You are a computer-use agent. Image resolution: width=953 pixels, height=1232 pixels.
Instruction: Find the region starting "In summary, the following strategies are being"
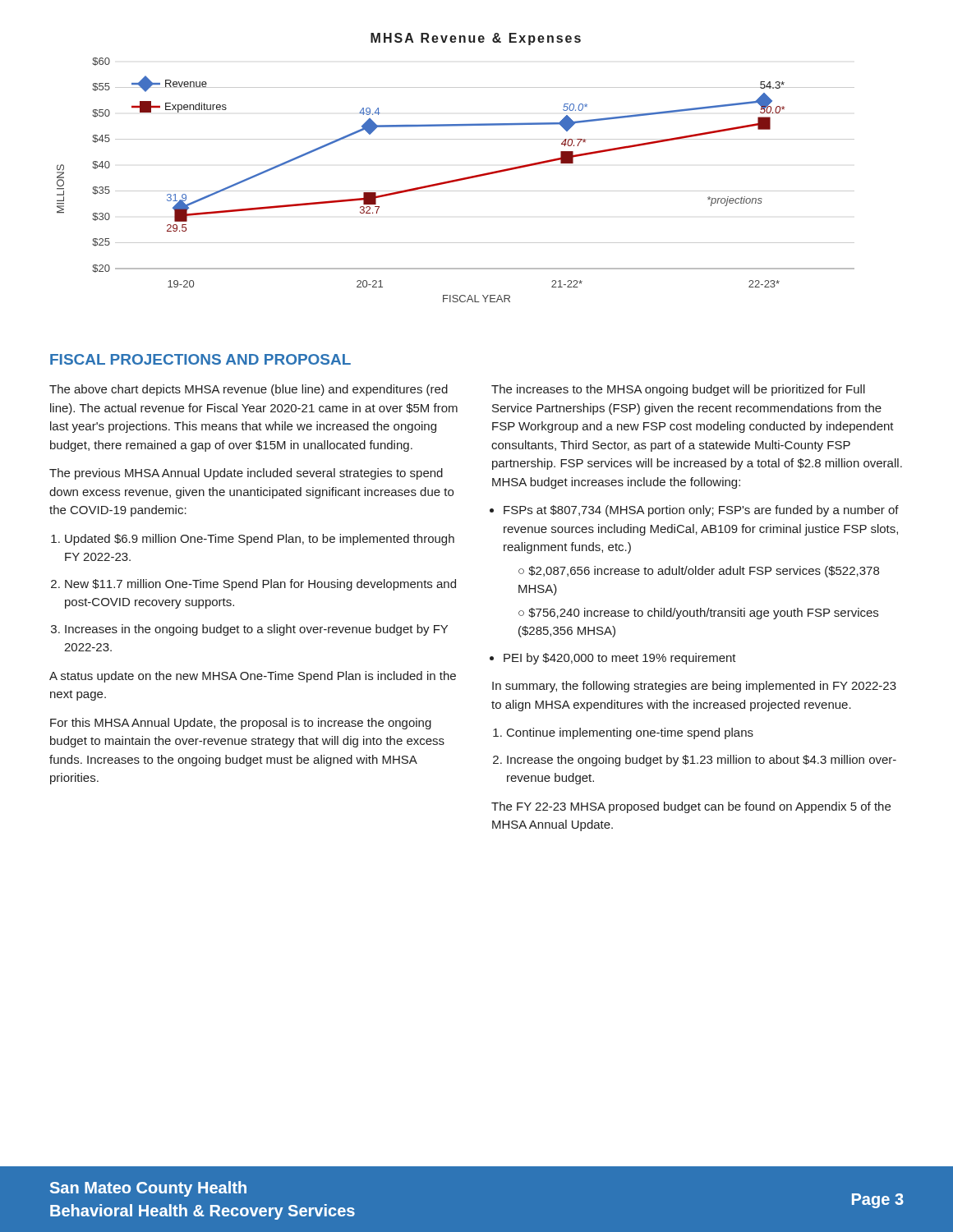698,695
